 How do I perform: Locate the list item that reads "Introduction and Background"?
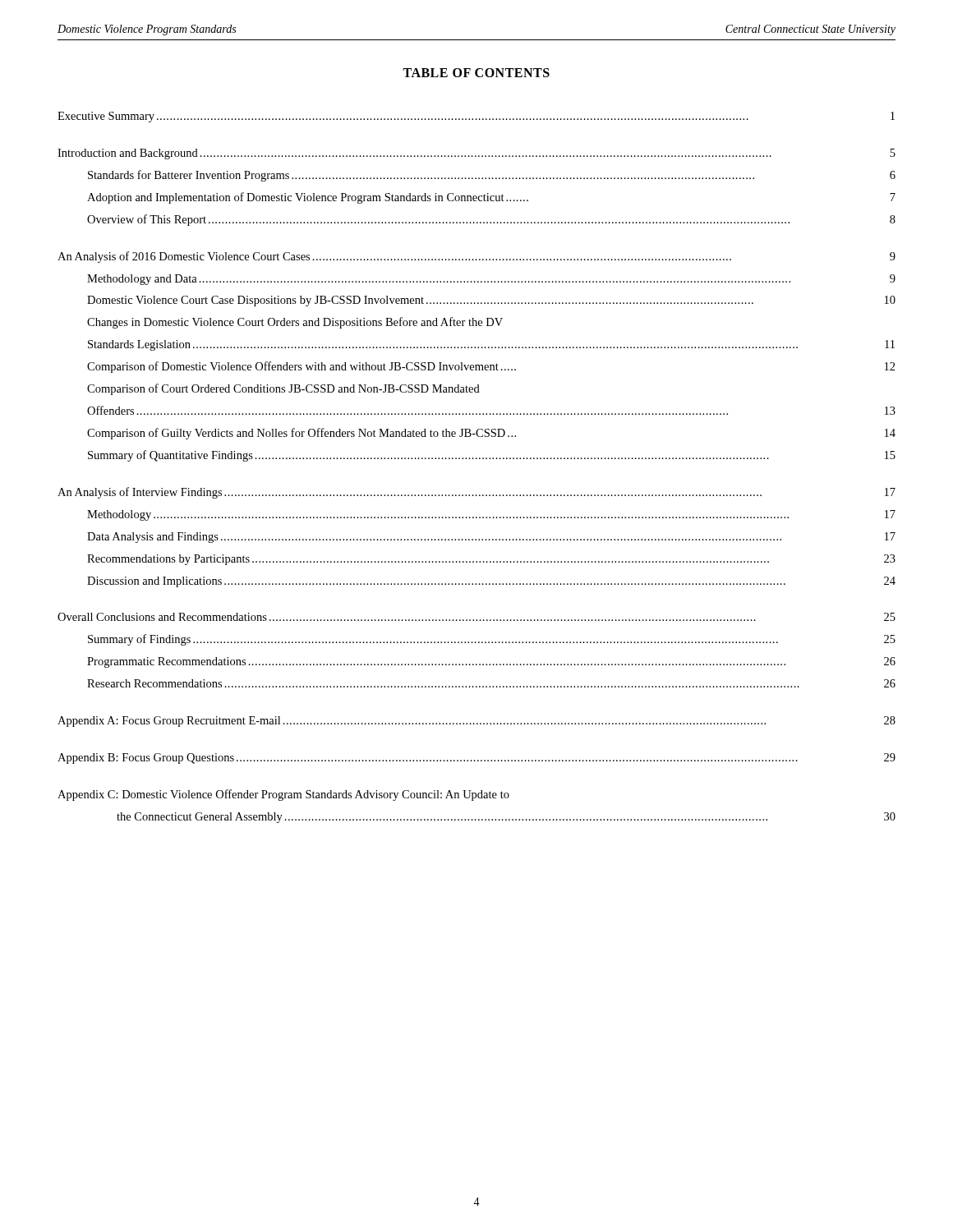tap(476, 154)
